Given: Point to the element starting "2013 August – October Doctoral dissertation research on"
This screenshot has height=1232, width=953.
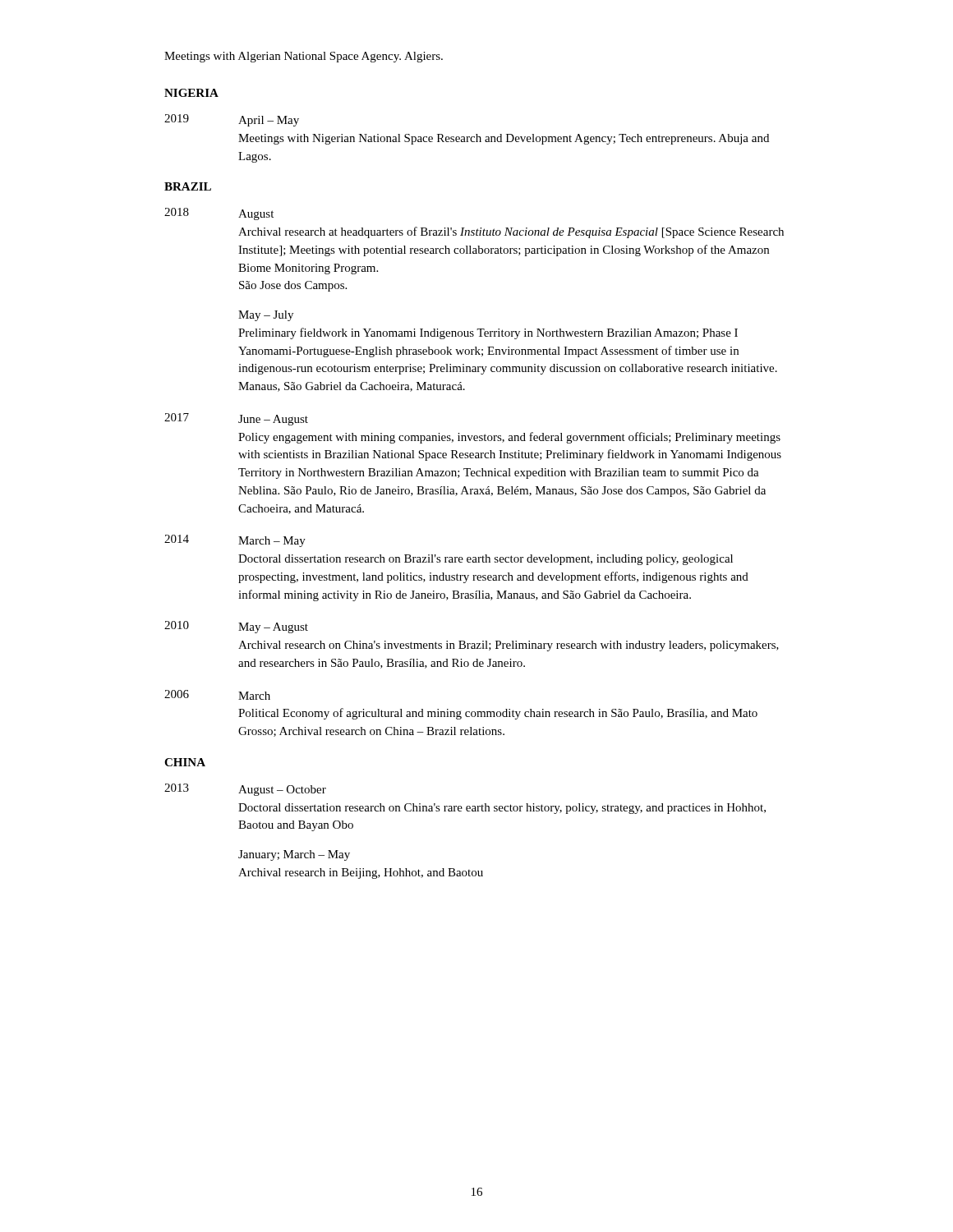Looking at the screenshot, I should coord(245,790).
